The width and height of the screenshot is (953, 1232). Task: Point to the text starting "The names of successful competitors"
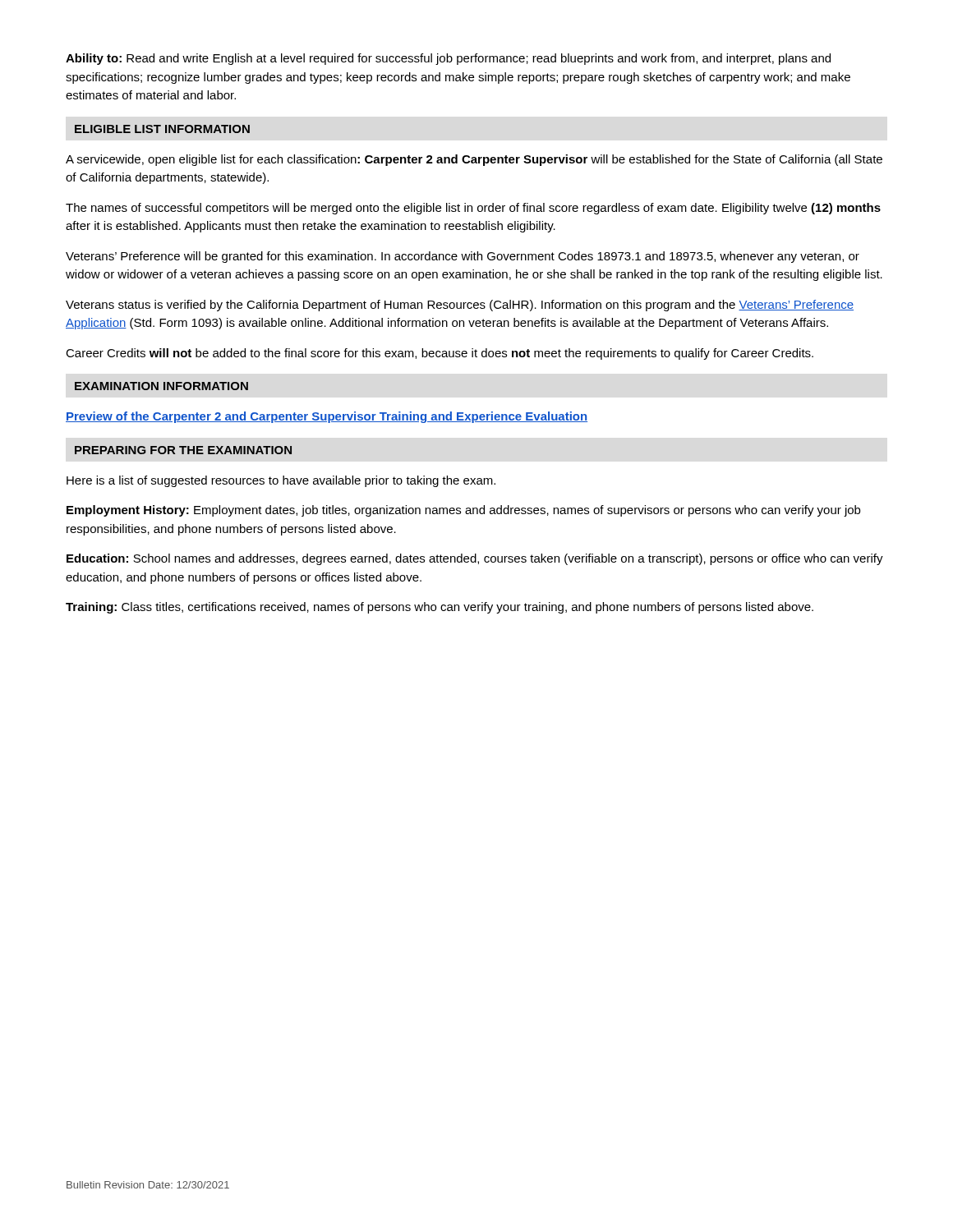pos(473,216)
